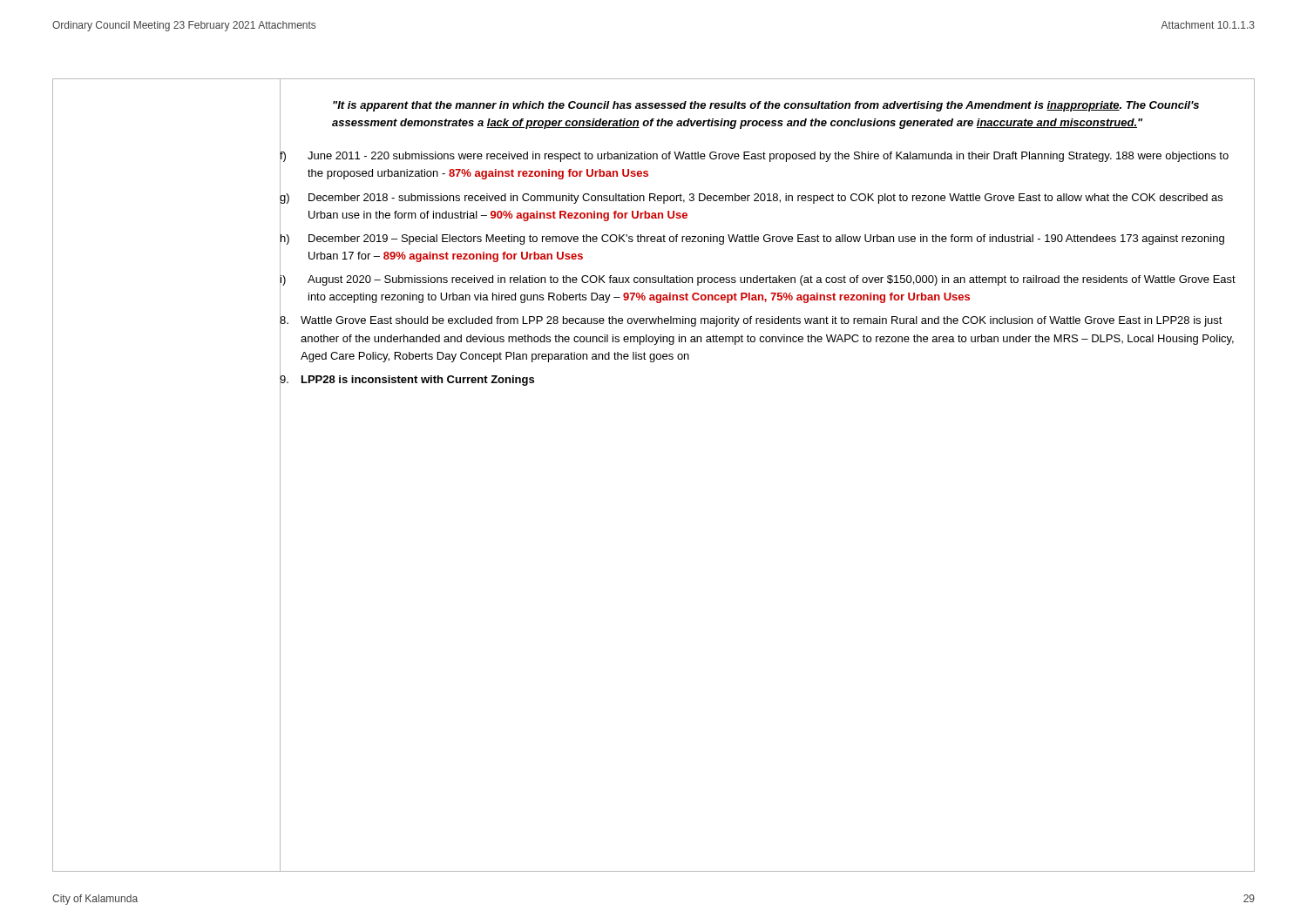Viewport: 1307px width, 924px height.
Task: Locate the element starting "f) June 2011"
Action: 758,165
